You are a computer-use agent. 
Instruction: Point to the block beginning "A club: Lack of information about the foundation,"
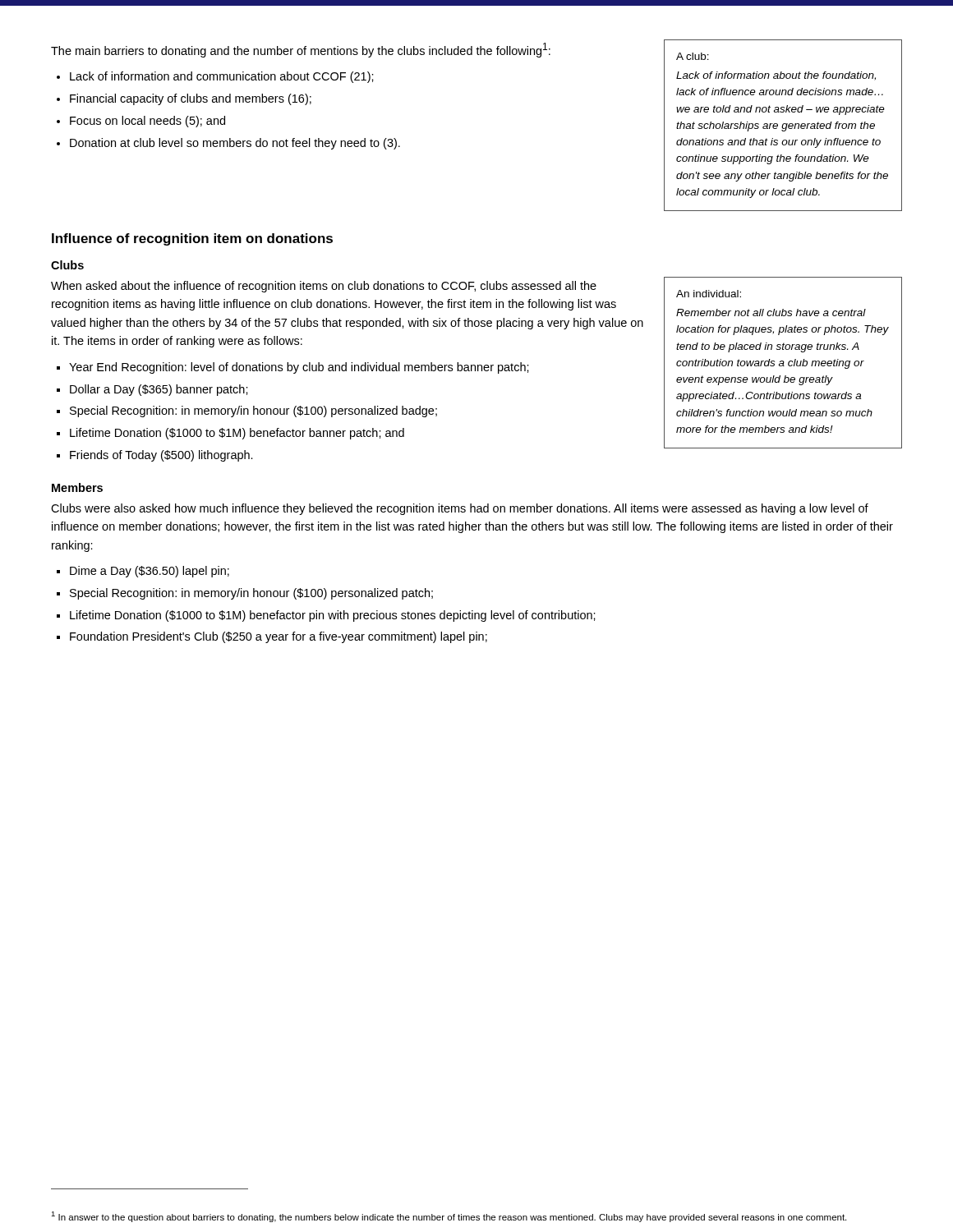pos(783,125)
